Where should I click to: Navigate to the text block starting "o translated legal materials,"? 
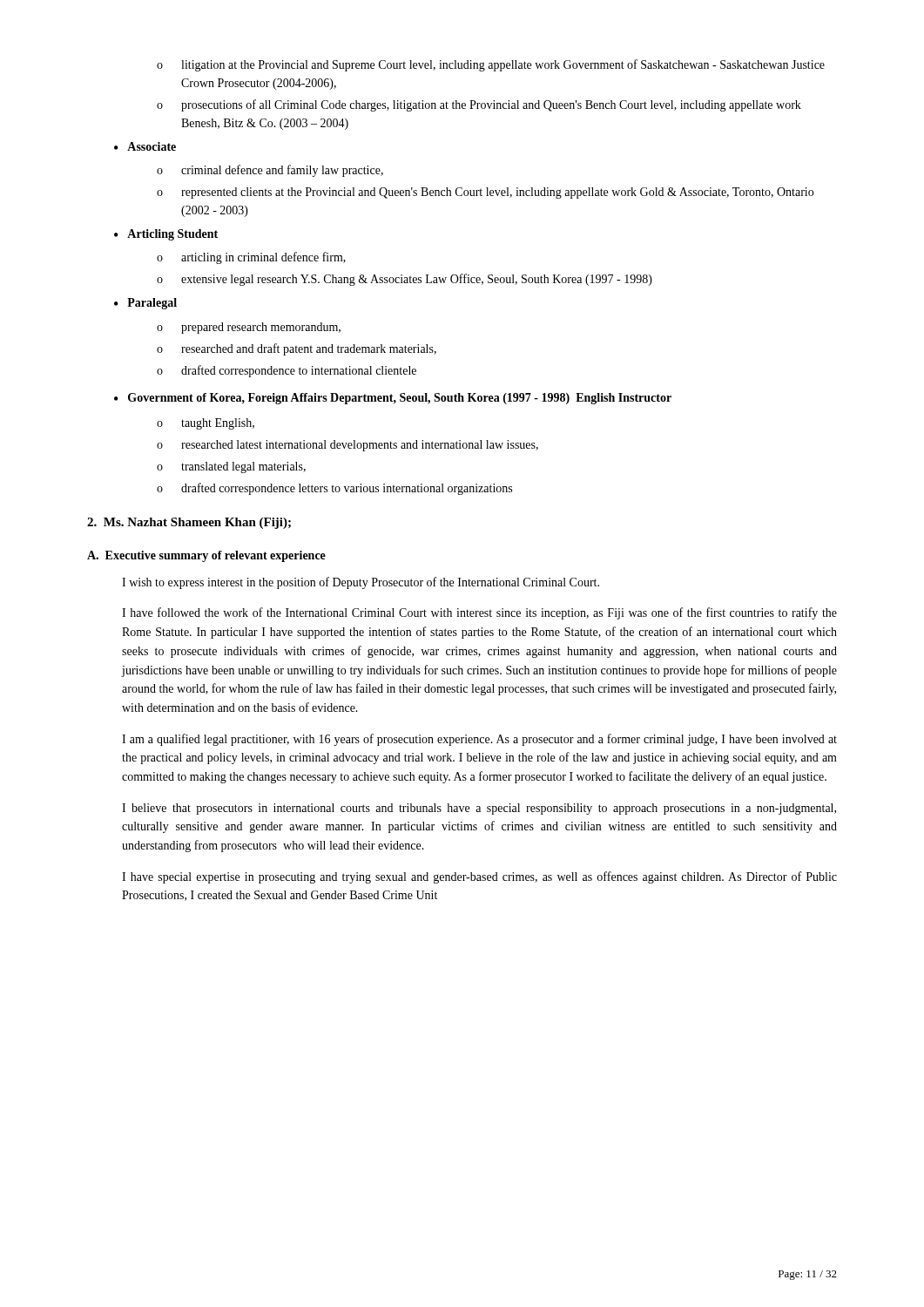coord(231,467)
